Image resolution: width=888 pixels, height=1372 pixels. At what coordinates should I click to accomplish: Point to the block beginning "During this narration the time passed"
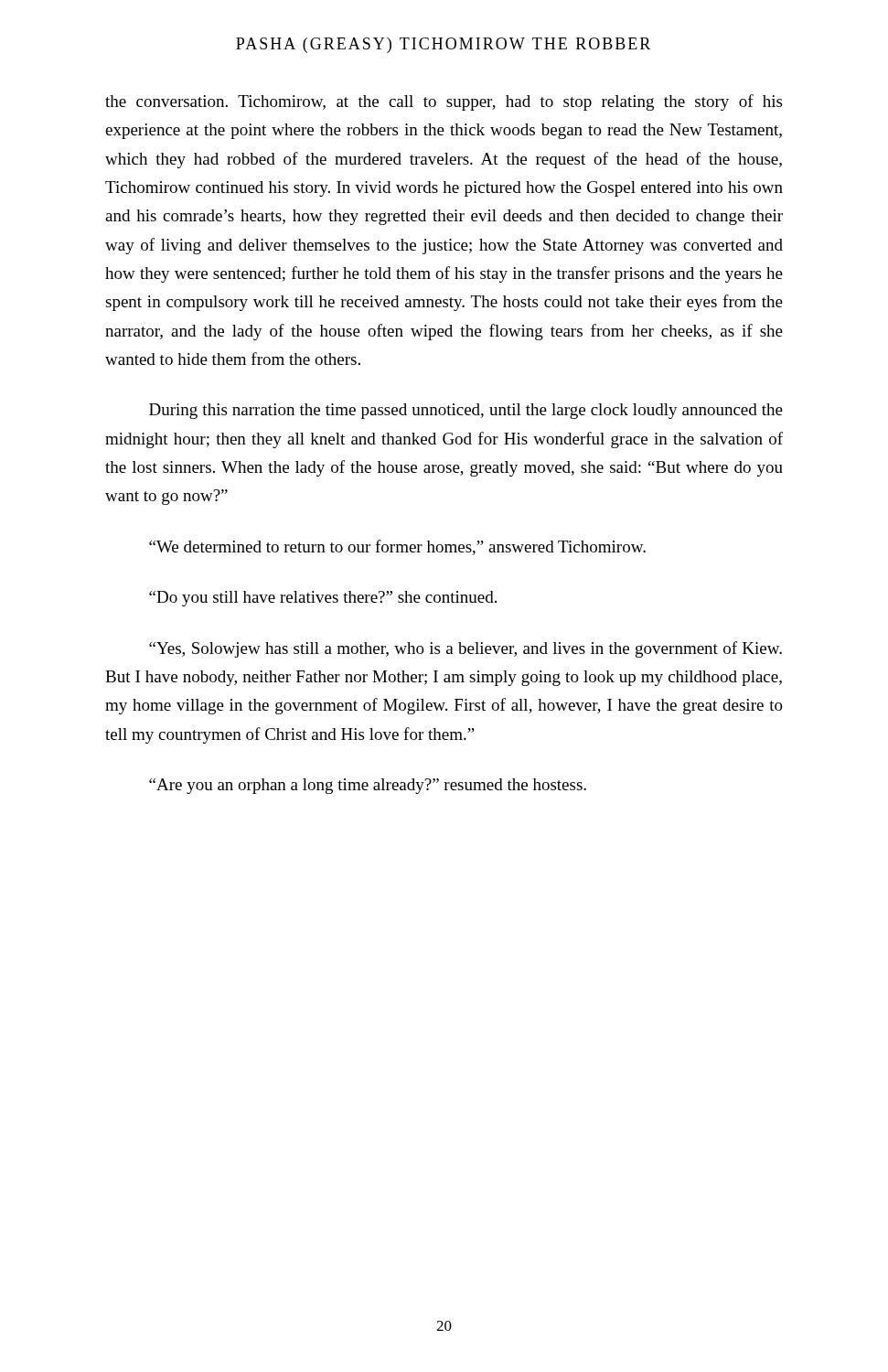point(444,453)
